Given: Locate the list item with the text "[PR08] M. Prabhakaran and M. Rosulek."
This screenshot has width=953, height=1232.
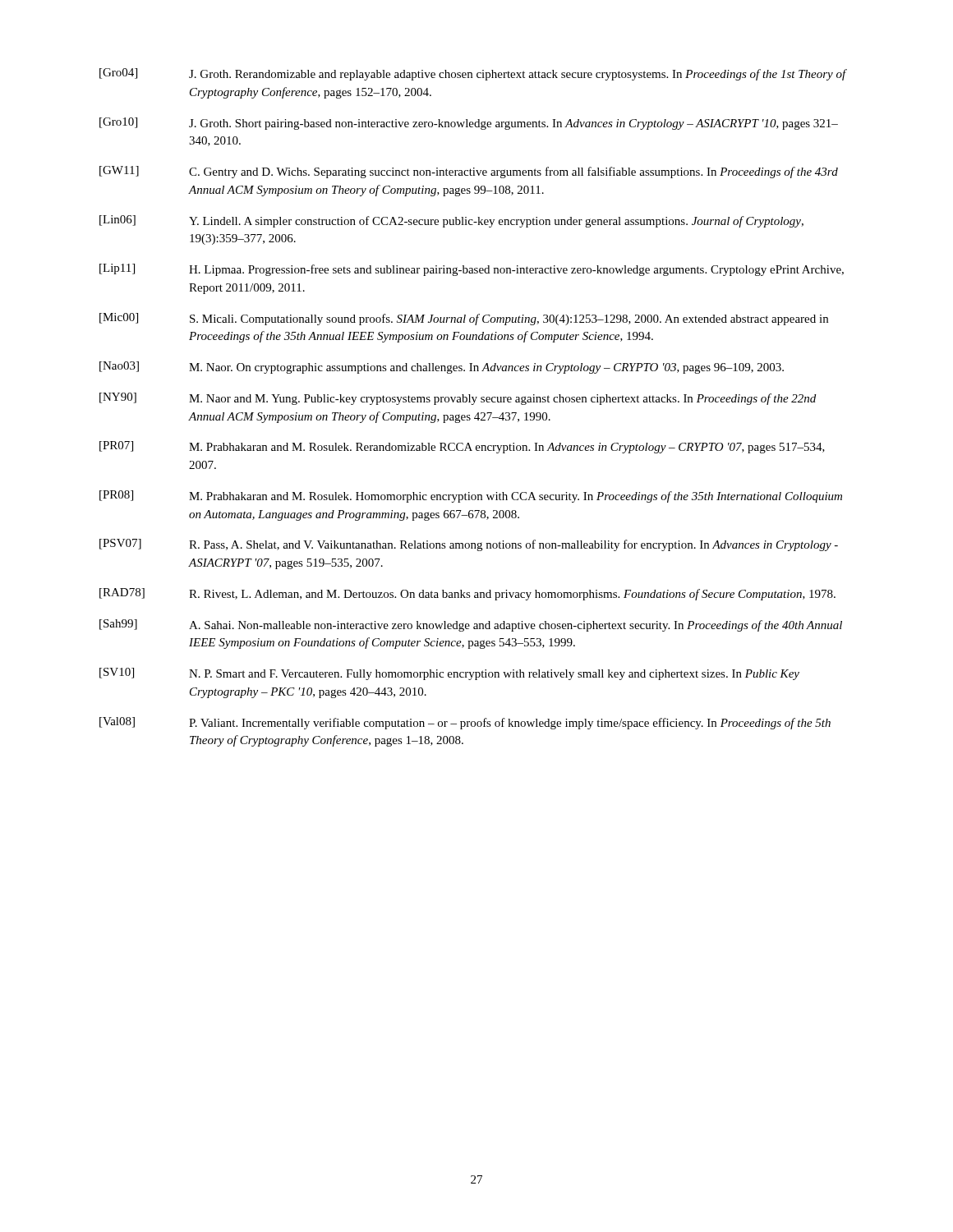Looking at the screenshot, I should tap(476, 505).
